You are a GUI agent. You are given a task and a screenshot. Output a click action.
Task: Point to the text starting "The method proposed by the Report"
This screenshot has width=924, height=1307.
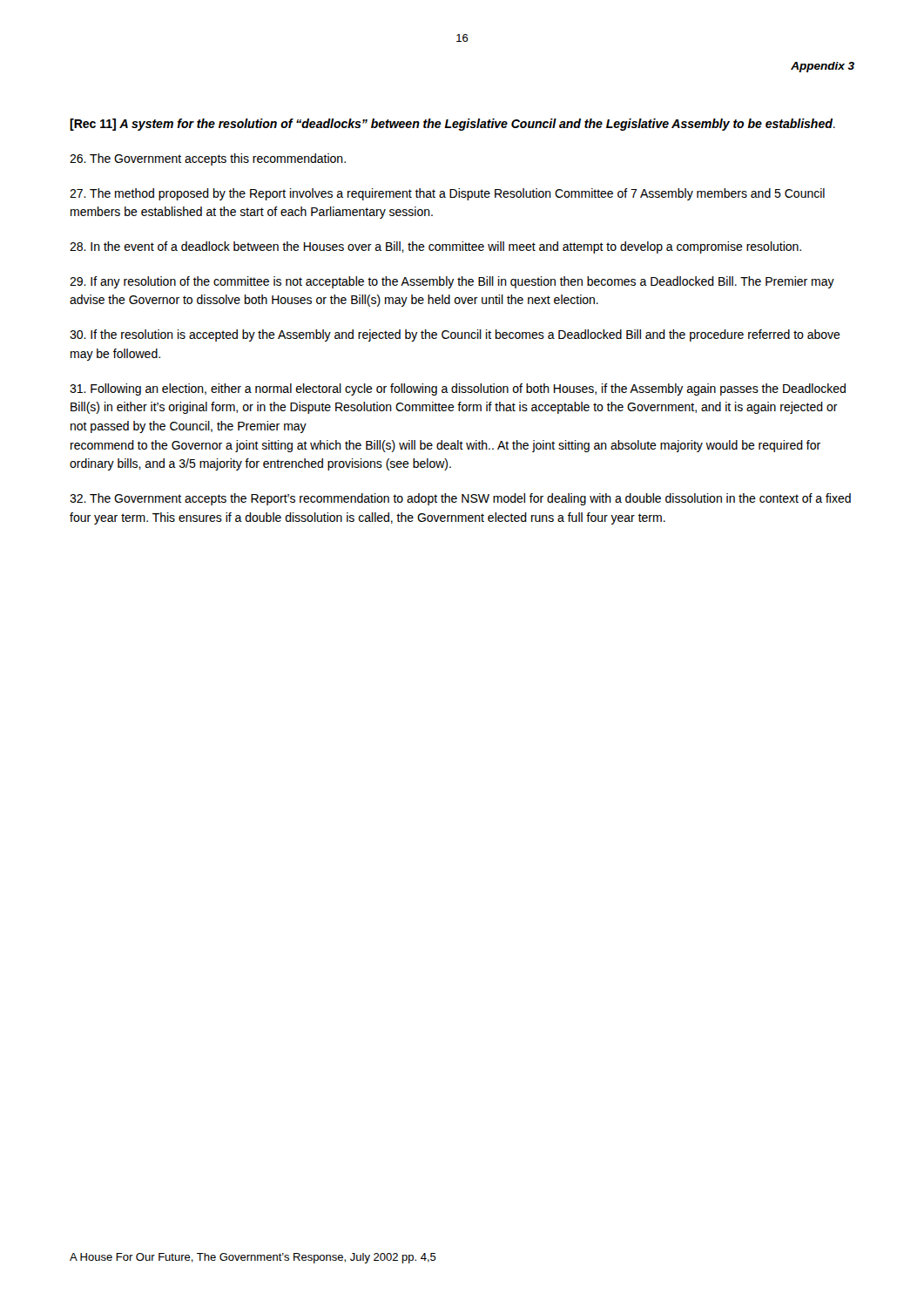(447, 203)
